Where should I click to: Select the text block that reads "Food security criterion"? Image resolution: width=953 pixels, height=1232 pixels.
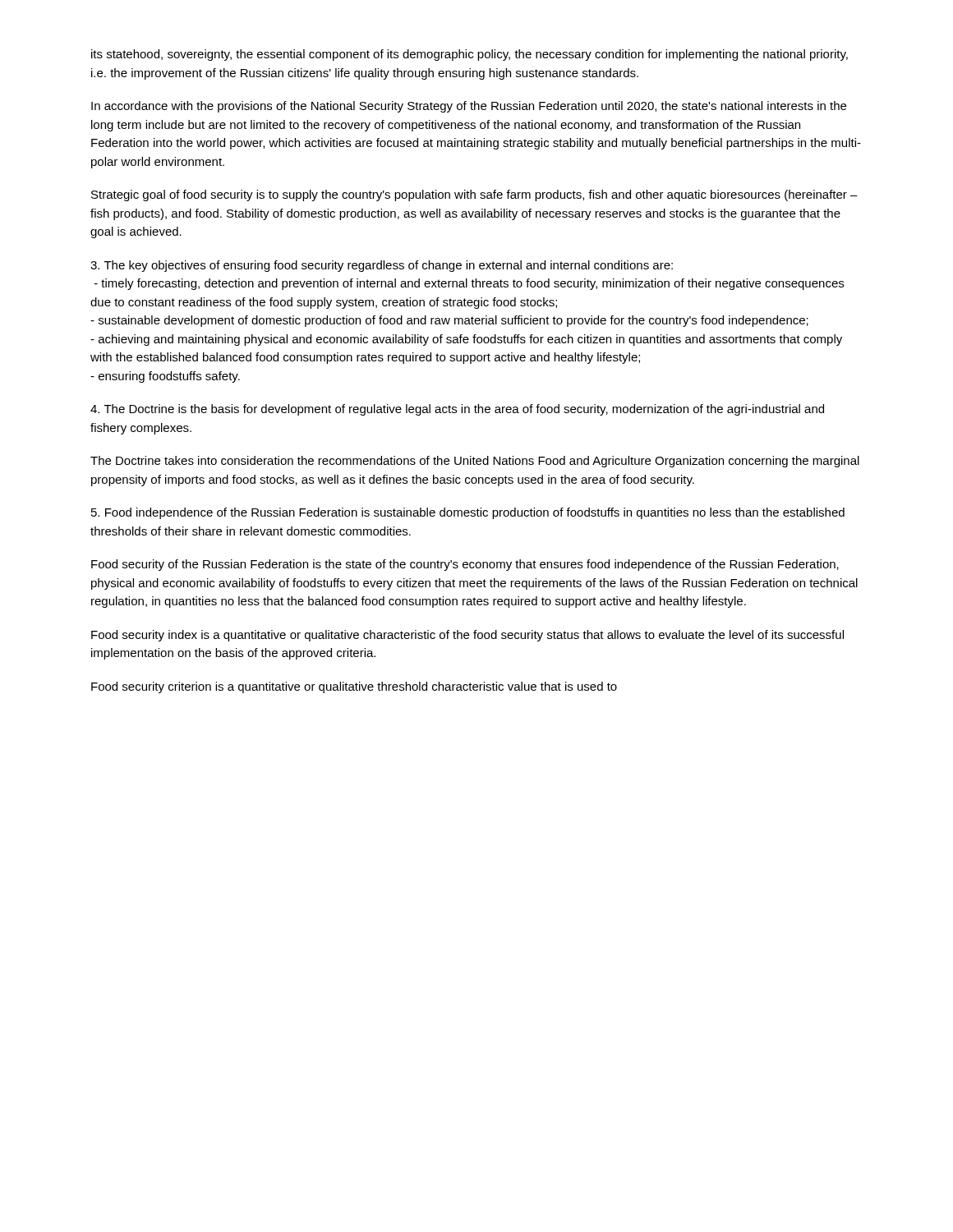(354, 686)
